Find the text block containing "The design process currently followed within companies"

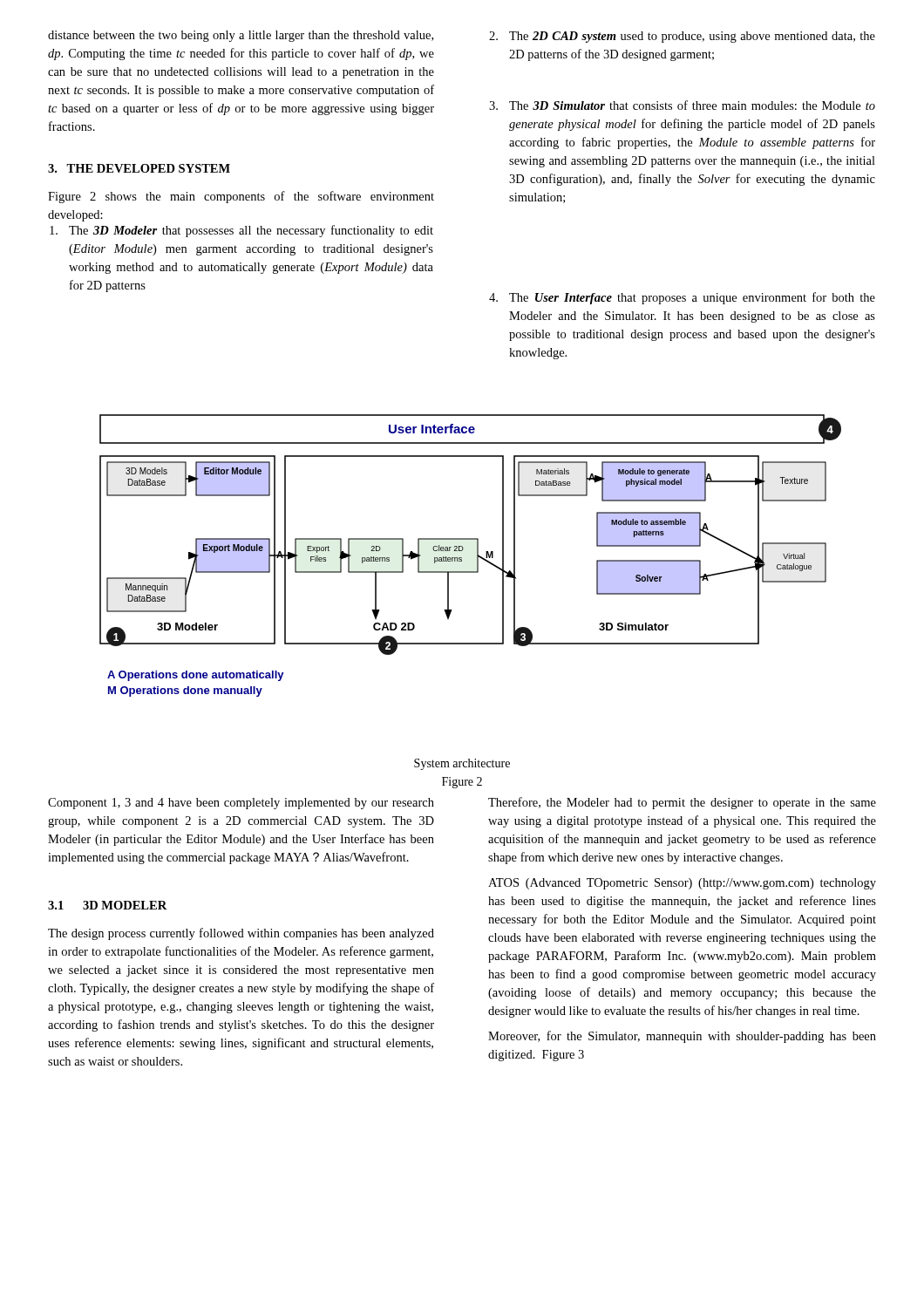(x=241, y=998)
